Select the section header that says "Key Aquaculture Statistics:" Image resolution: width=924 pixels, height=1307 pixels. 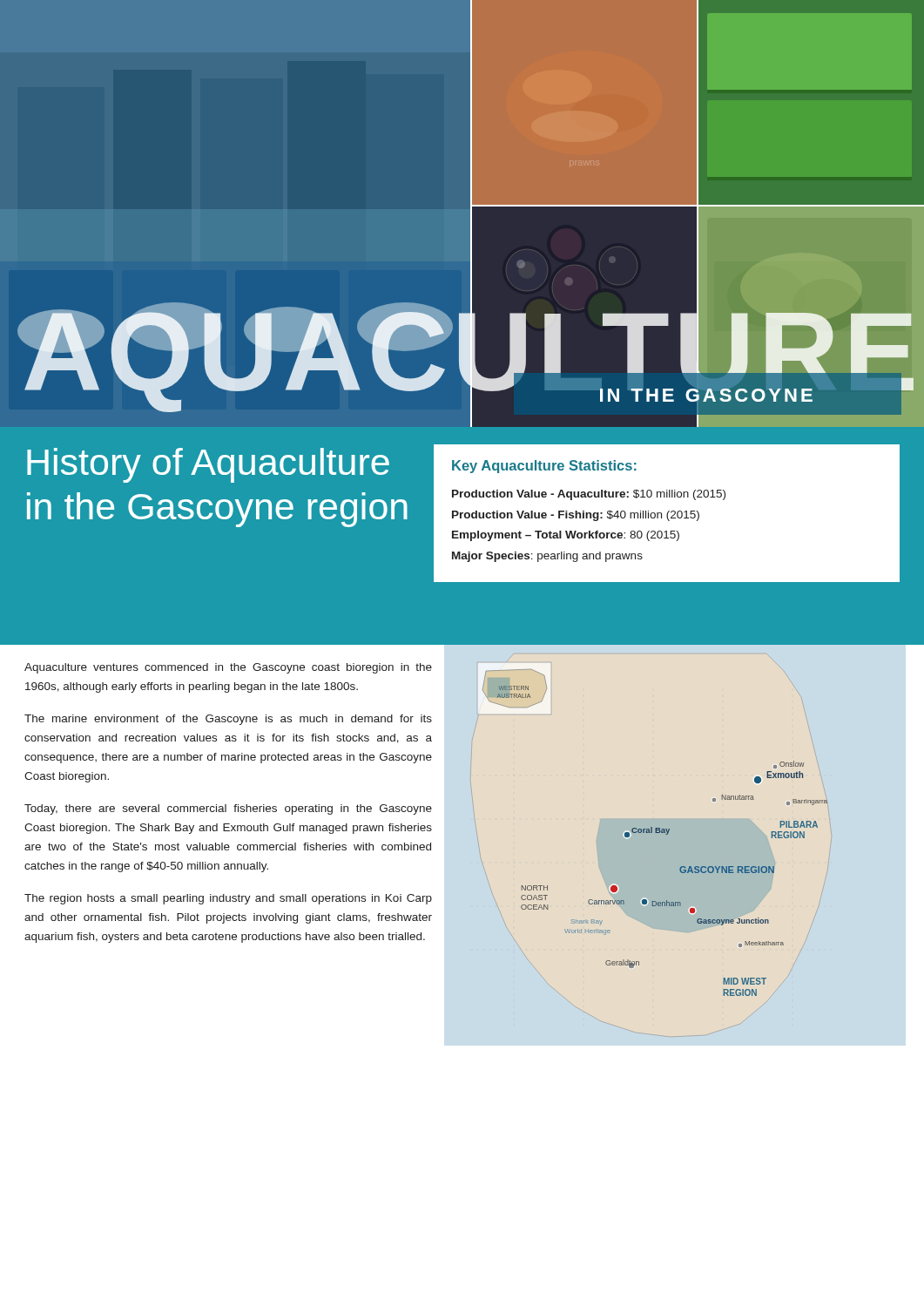(x=544, y=465)
